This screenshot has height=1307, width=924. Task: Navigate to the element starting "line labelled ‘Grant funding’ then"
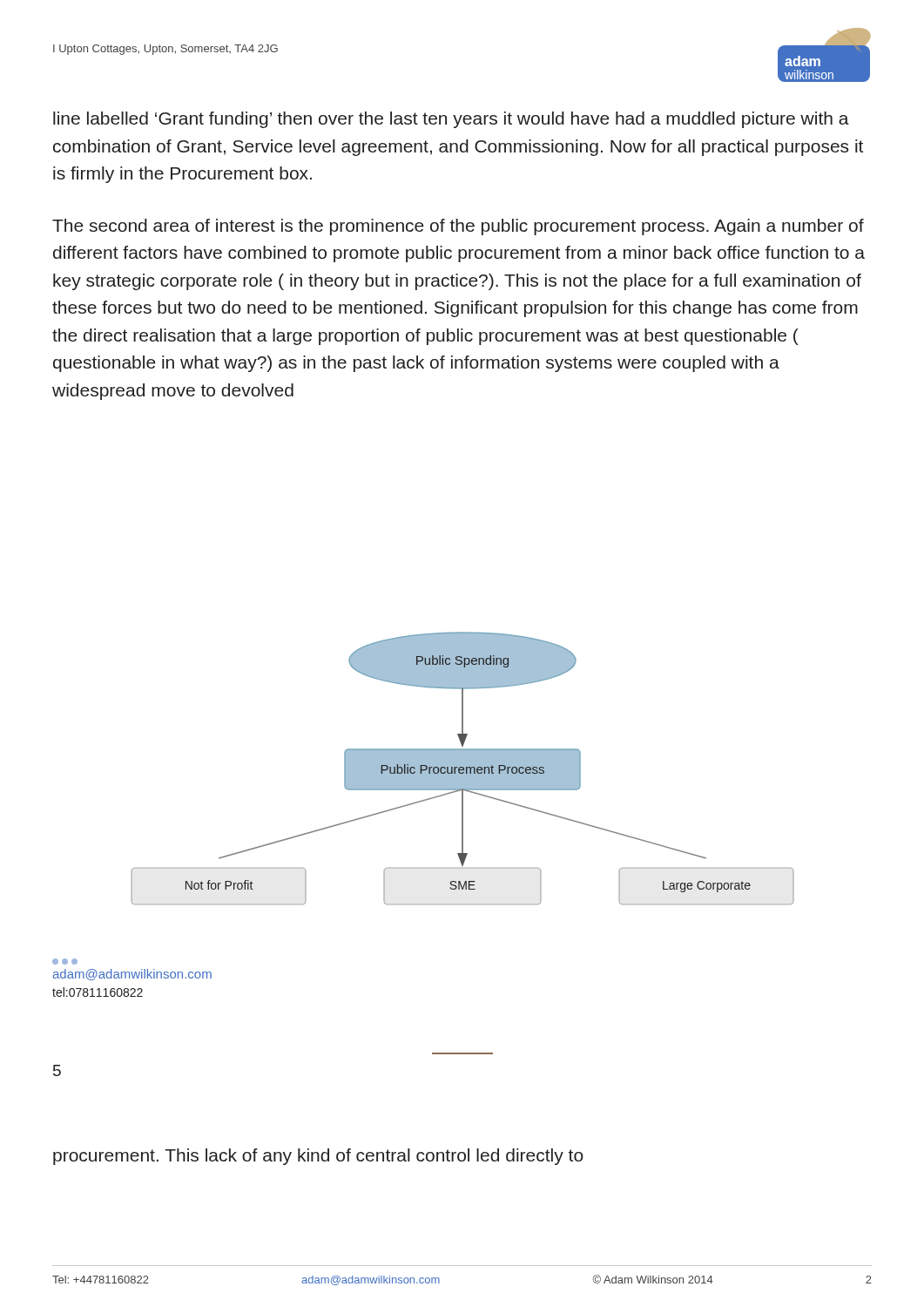[x=458, y=146]
